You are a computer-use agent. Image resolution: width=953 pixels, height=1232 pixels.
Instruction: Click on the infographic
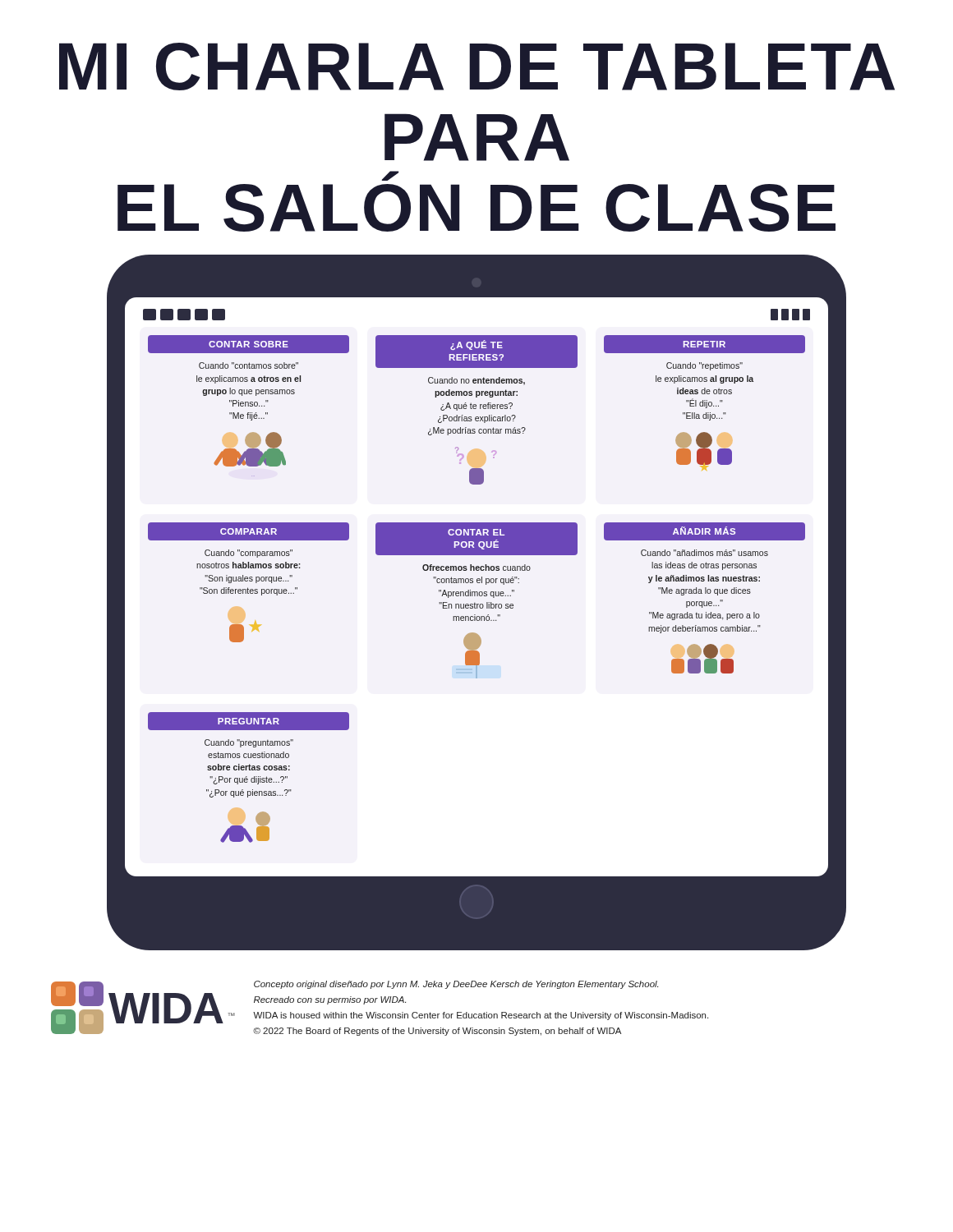476,603
